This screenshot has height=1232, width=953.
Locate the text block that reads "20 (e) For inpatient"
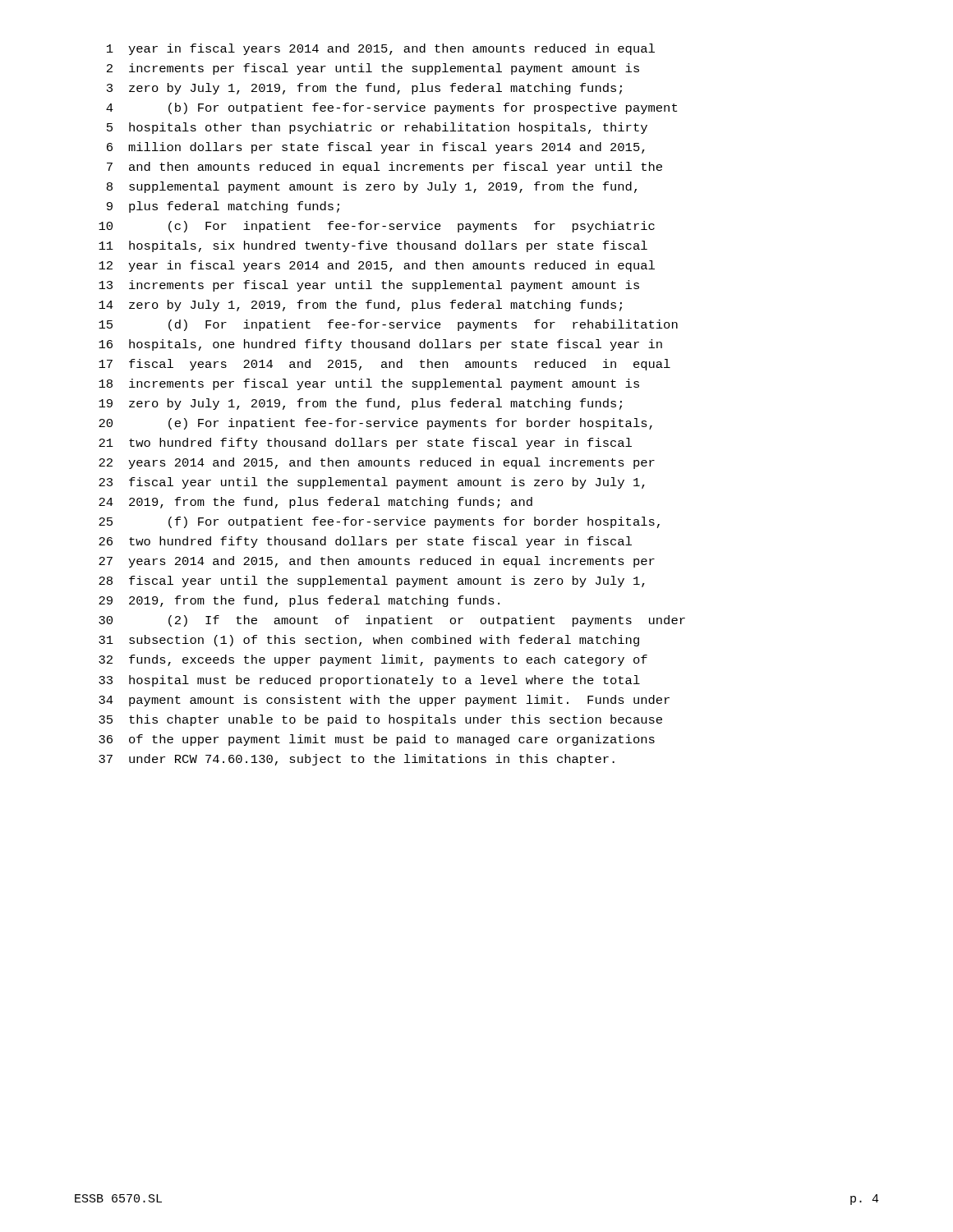pyautogui.click(x=476, y=463)
